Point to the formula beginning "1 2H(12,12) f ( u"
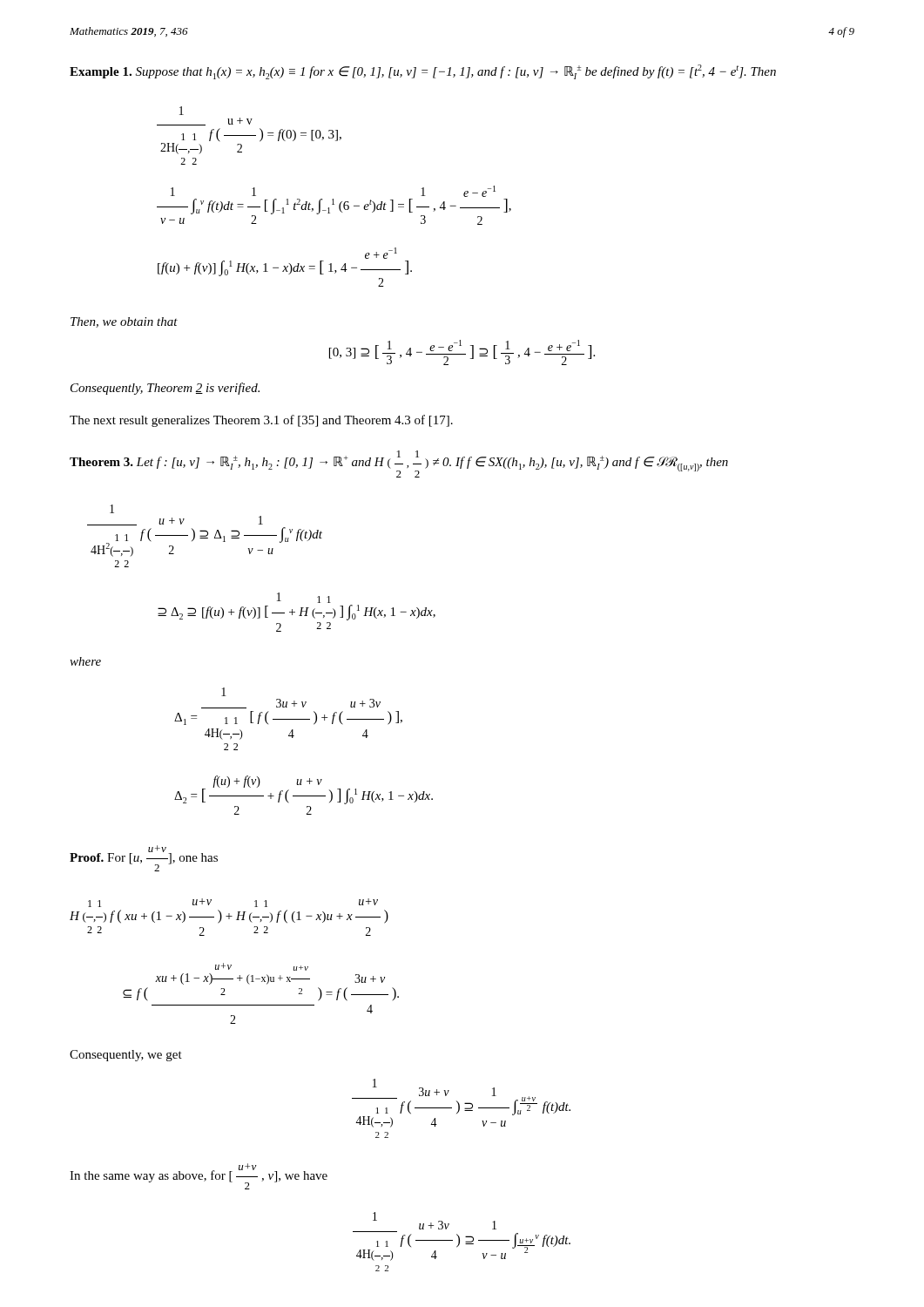924x1307 pixels. click(x=334, y=197)
